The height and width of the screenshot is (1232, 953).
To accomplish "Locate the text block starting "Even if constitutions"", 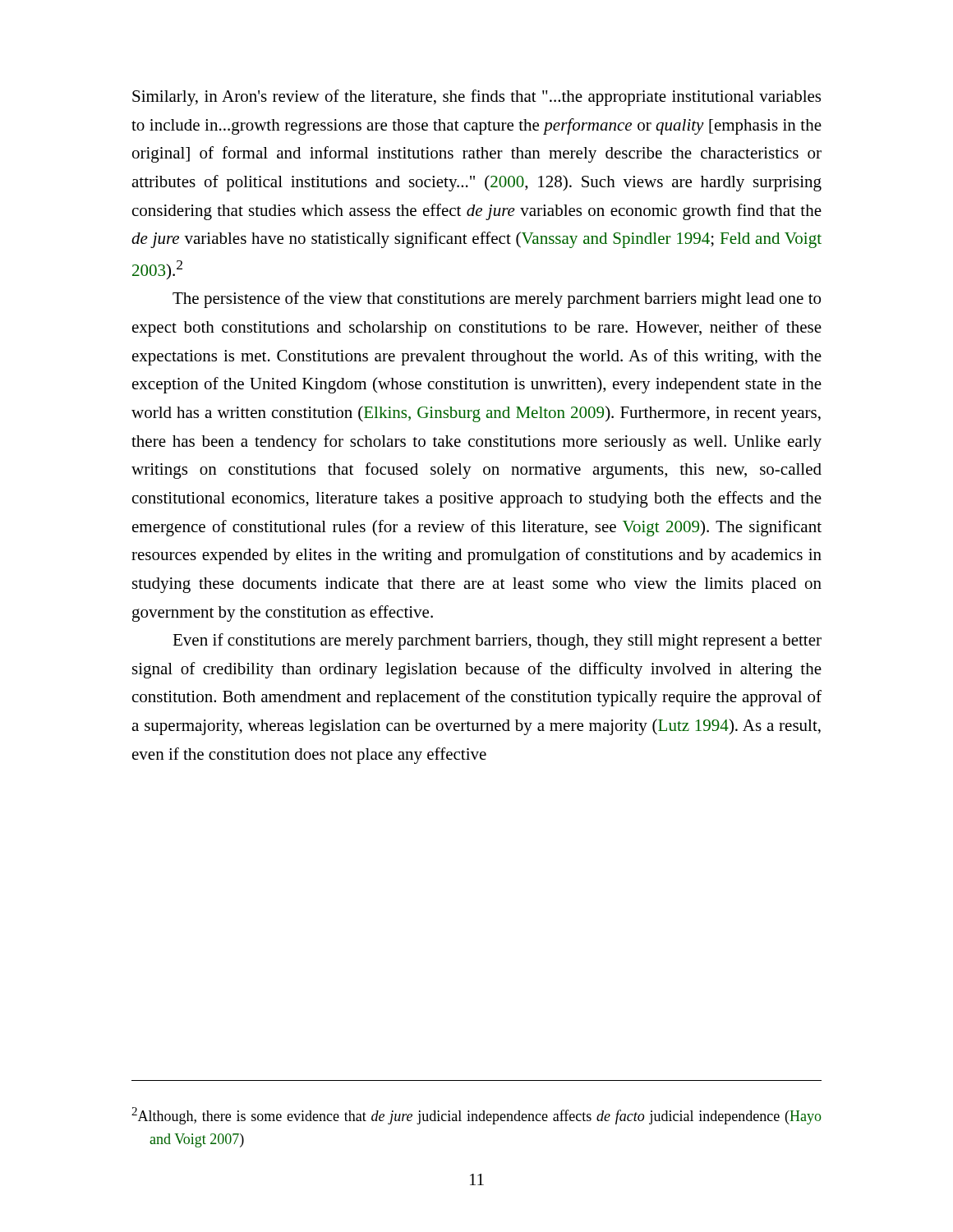I will coord(476,697).
